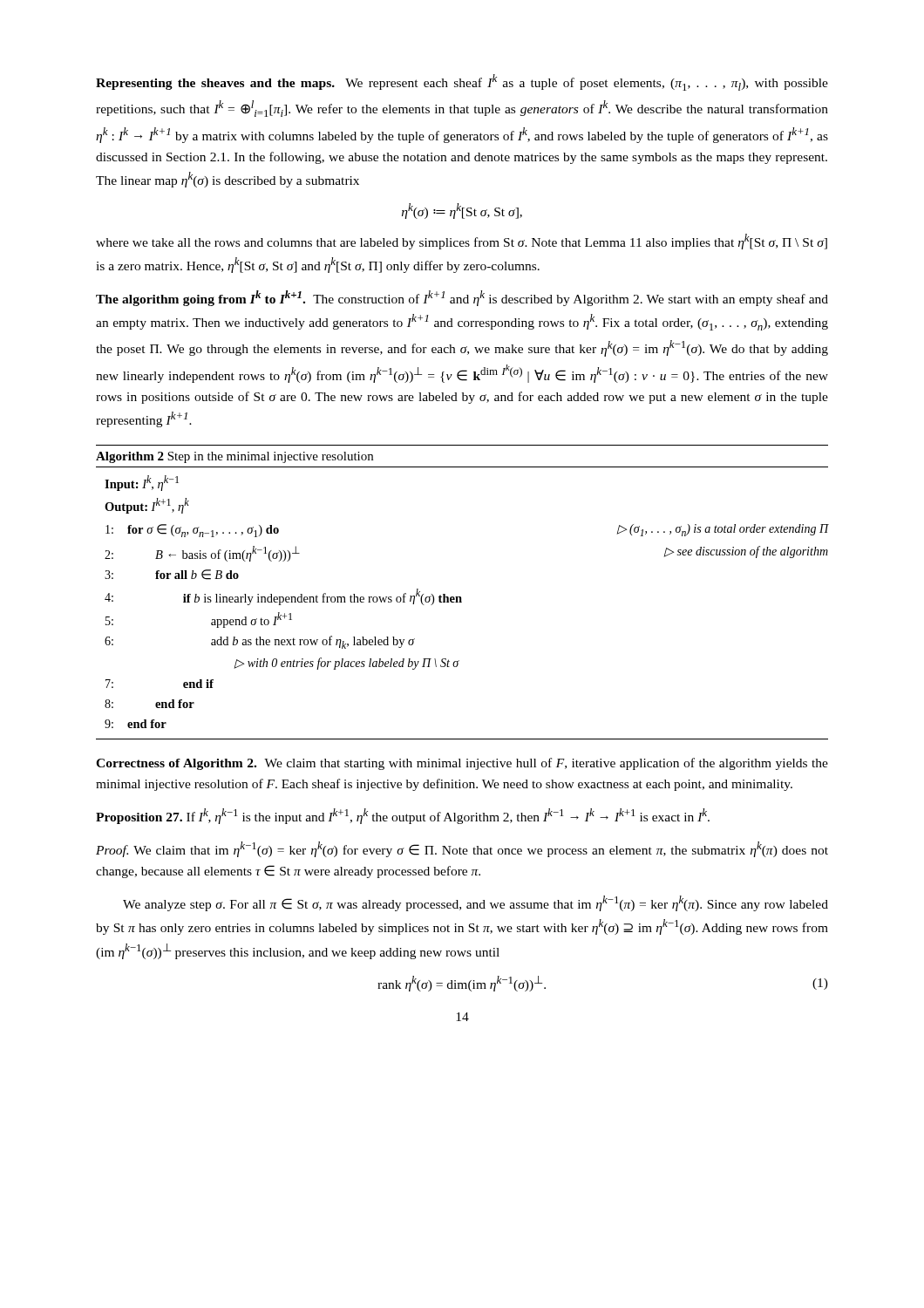This screenshot has height=1308, width=924.
Task: Locate the text block starting "Representing the sheaves and the maps. We"
Action: tap(462, 130)
